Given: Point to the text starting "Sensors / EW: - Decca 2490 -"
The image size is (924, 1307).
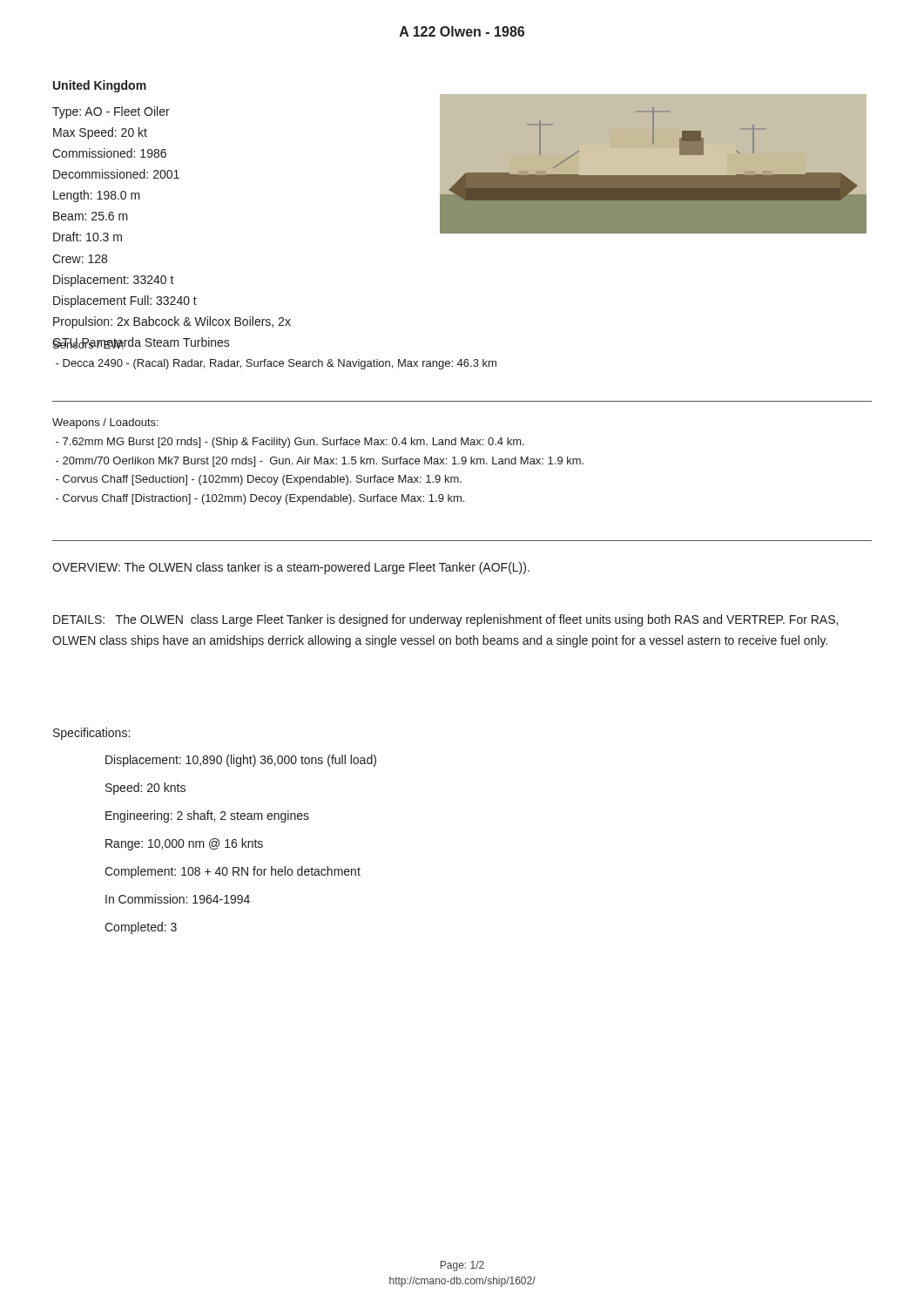Looking at the screenshot, I should (x=275, y=354).
